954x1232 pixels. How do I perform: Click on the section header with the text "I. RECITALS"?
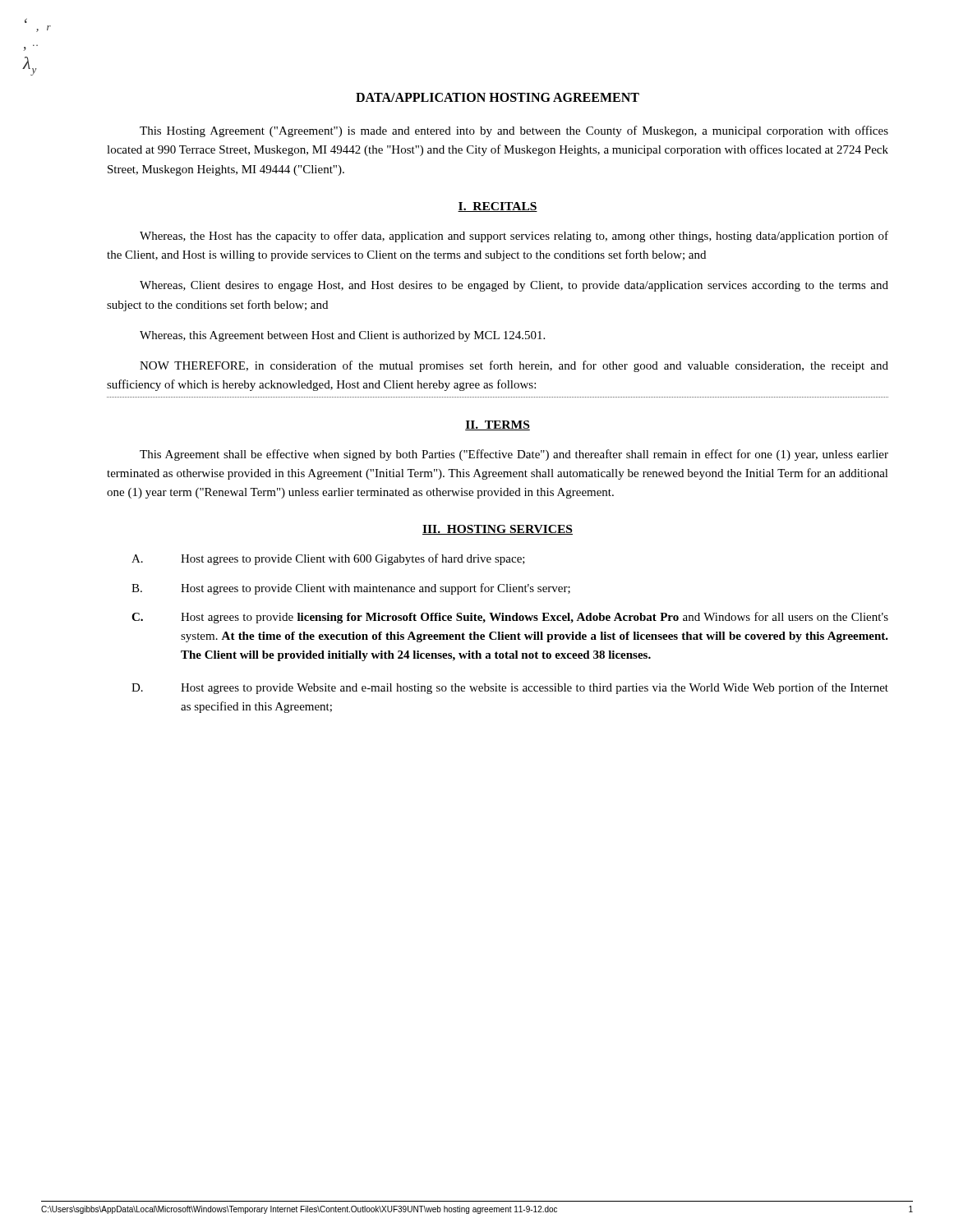[498, 206]
